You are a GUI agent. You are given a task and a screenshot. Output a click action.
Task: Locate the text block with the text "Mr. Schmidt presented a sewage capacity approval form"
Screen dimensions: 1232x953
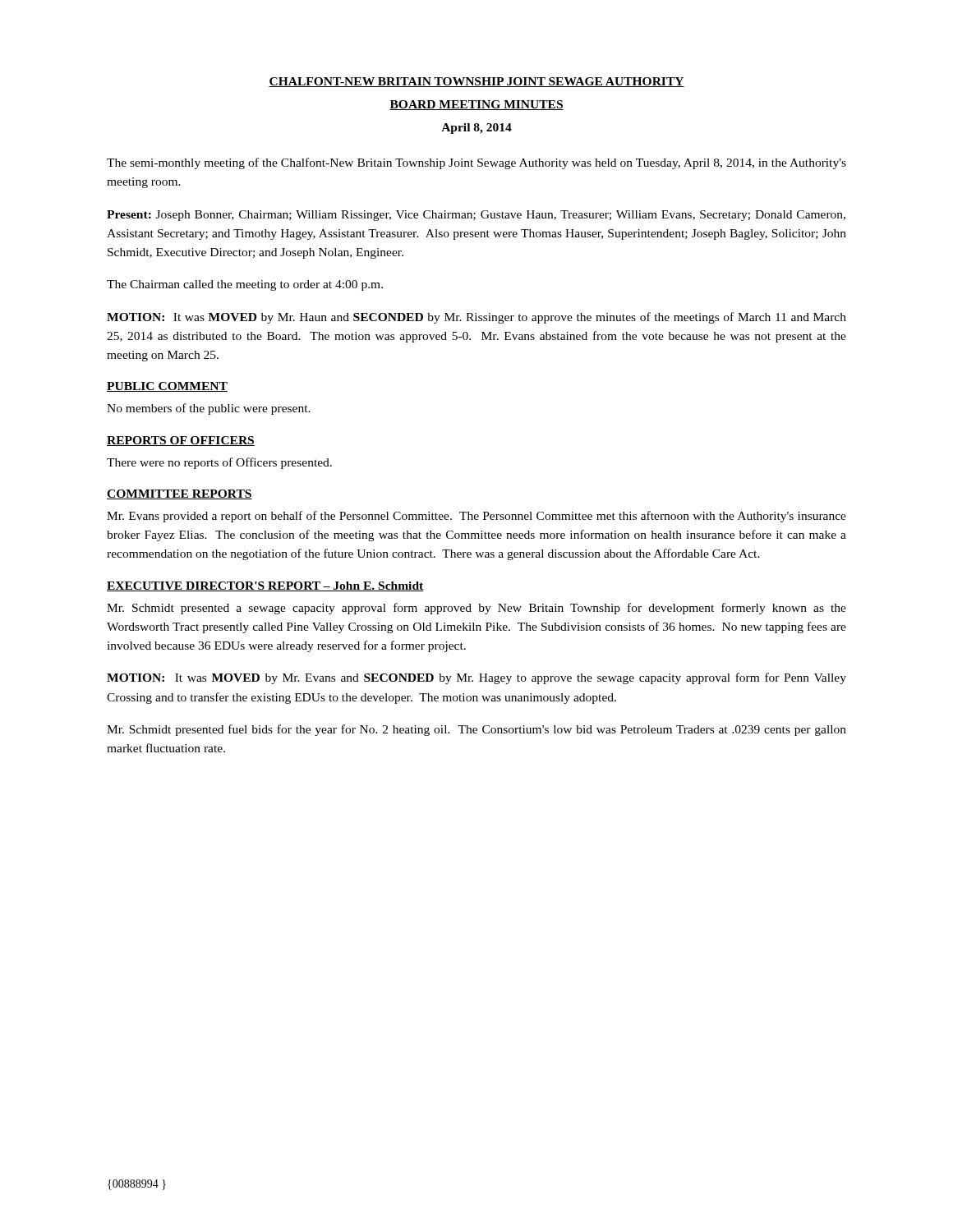[x=476, y=626]
